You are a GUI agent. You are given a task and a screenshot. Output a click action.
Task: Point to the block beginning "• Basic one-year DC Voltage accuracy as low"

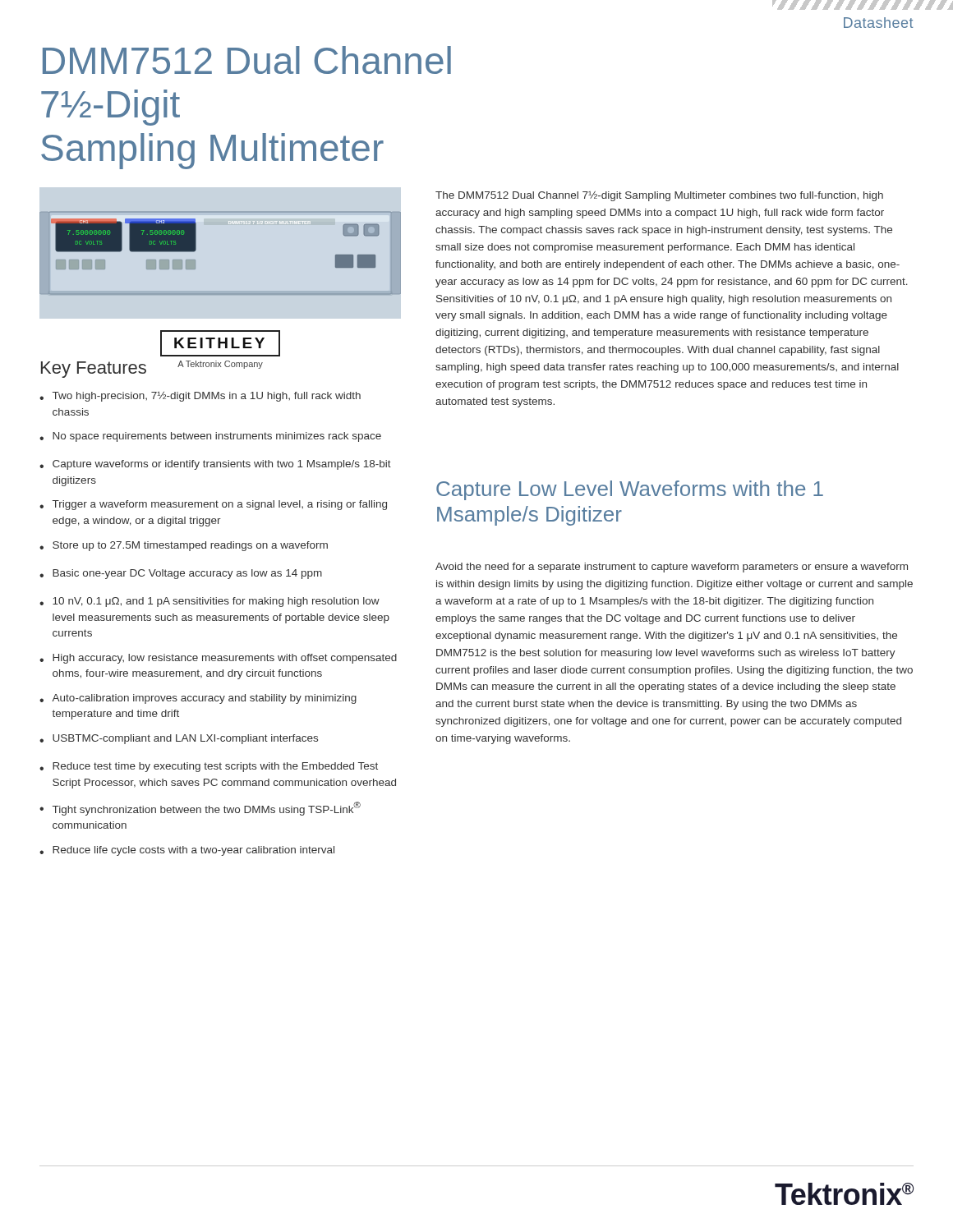point(181,575)
